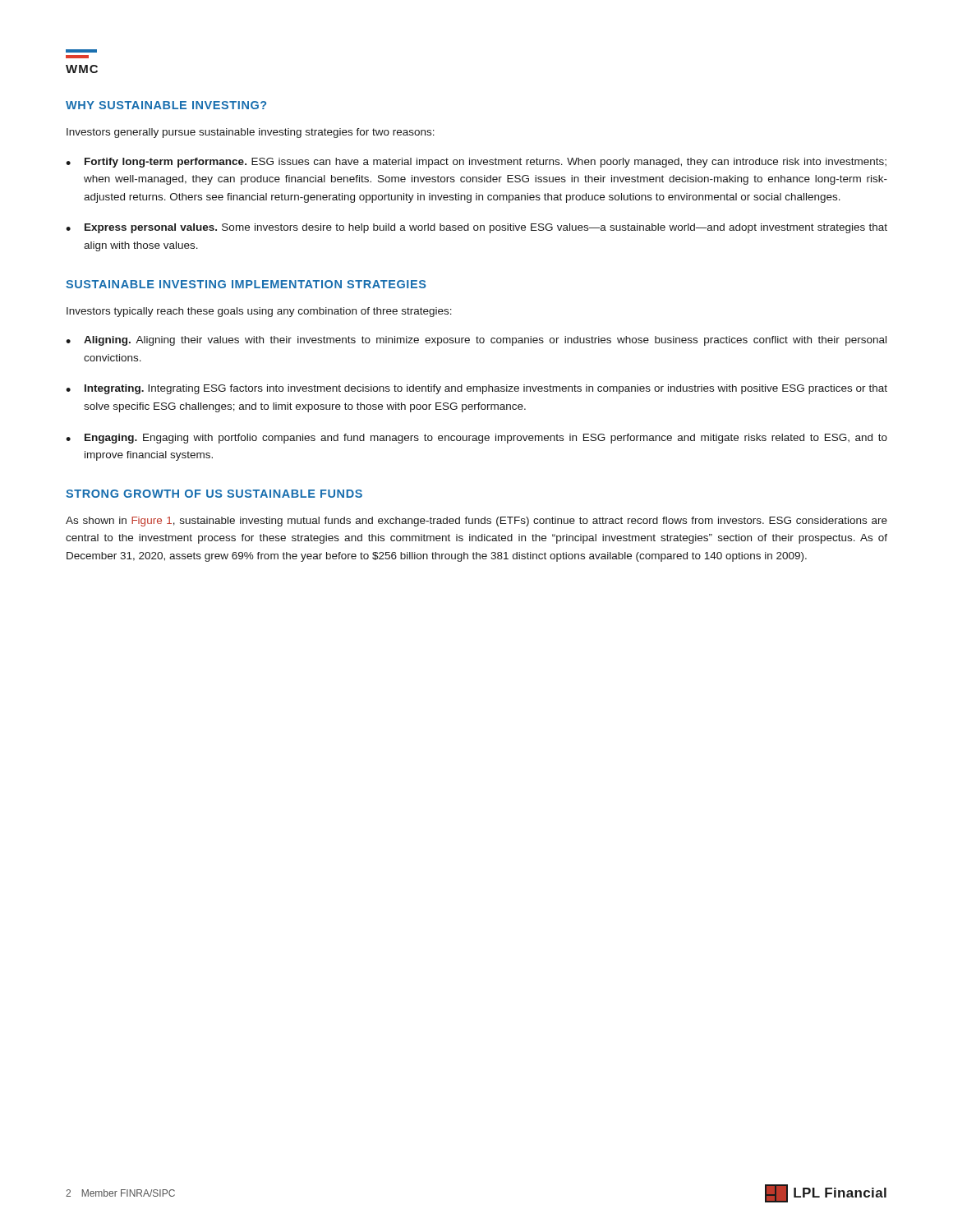
Task: Find "WHY SUSTAINABLE INVESTING?" on this page
Action: pos(167,105)
